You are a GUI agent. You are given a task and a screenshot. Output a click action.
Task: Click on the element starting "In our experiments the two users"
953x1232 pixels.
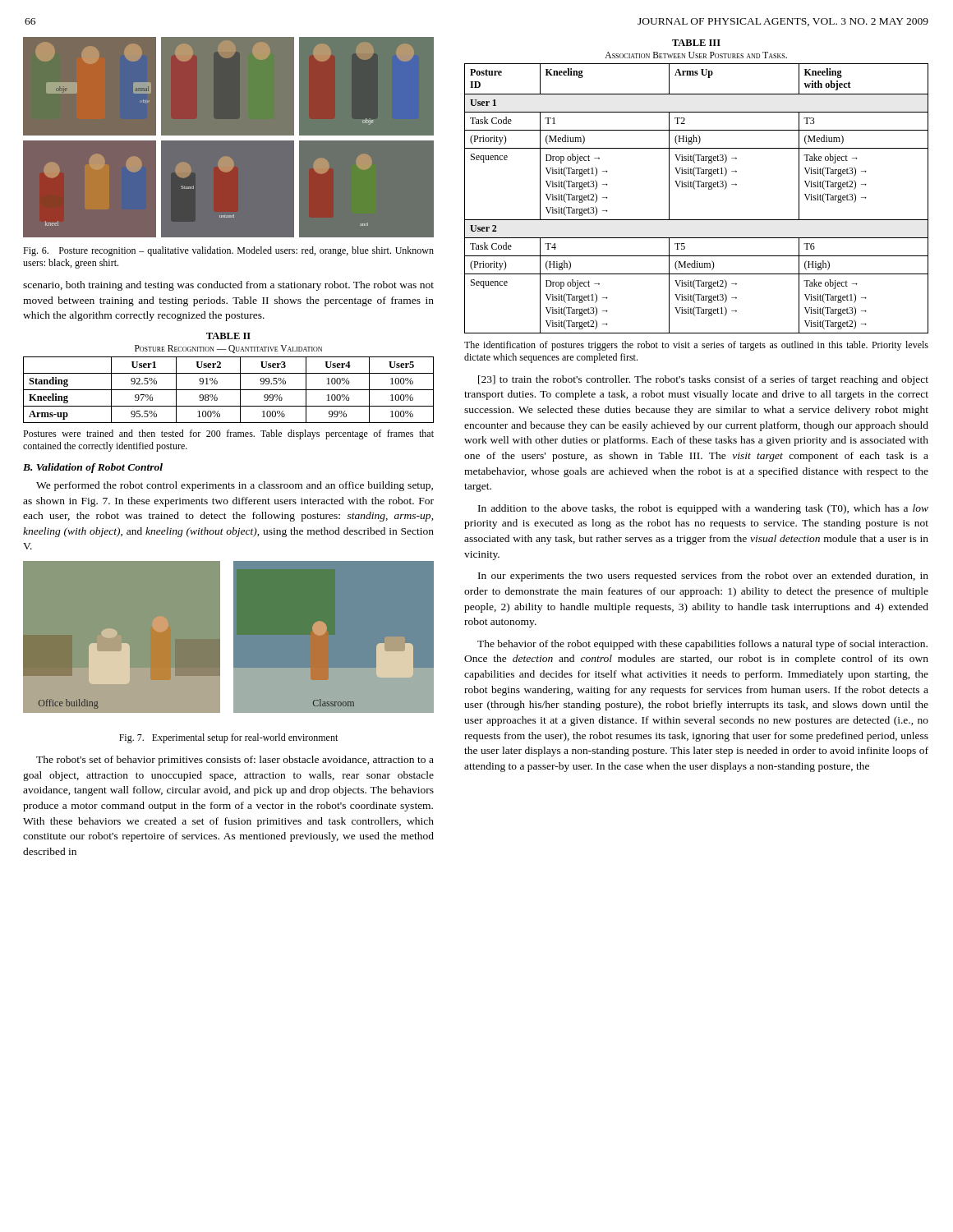click(696, 599)
